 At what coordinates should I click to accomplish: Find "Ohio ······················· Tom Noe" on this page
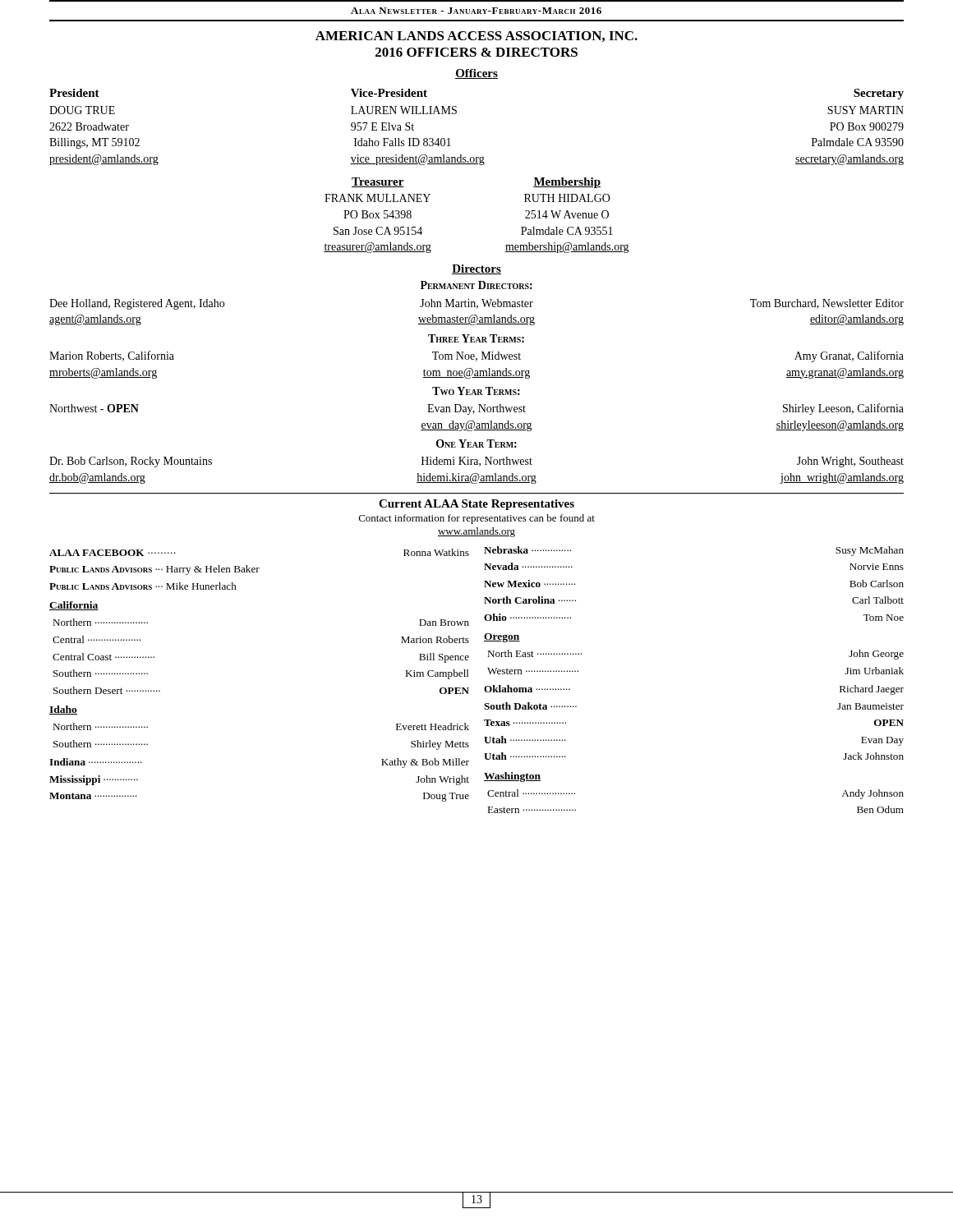tap(496, 617)
